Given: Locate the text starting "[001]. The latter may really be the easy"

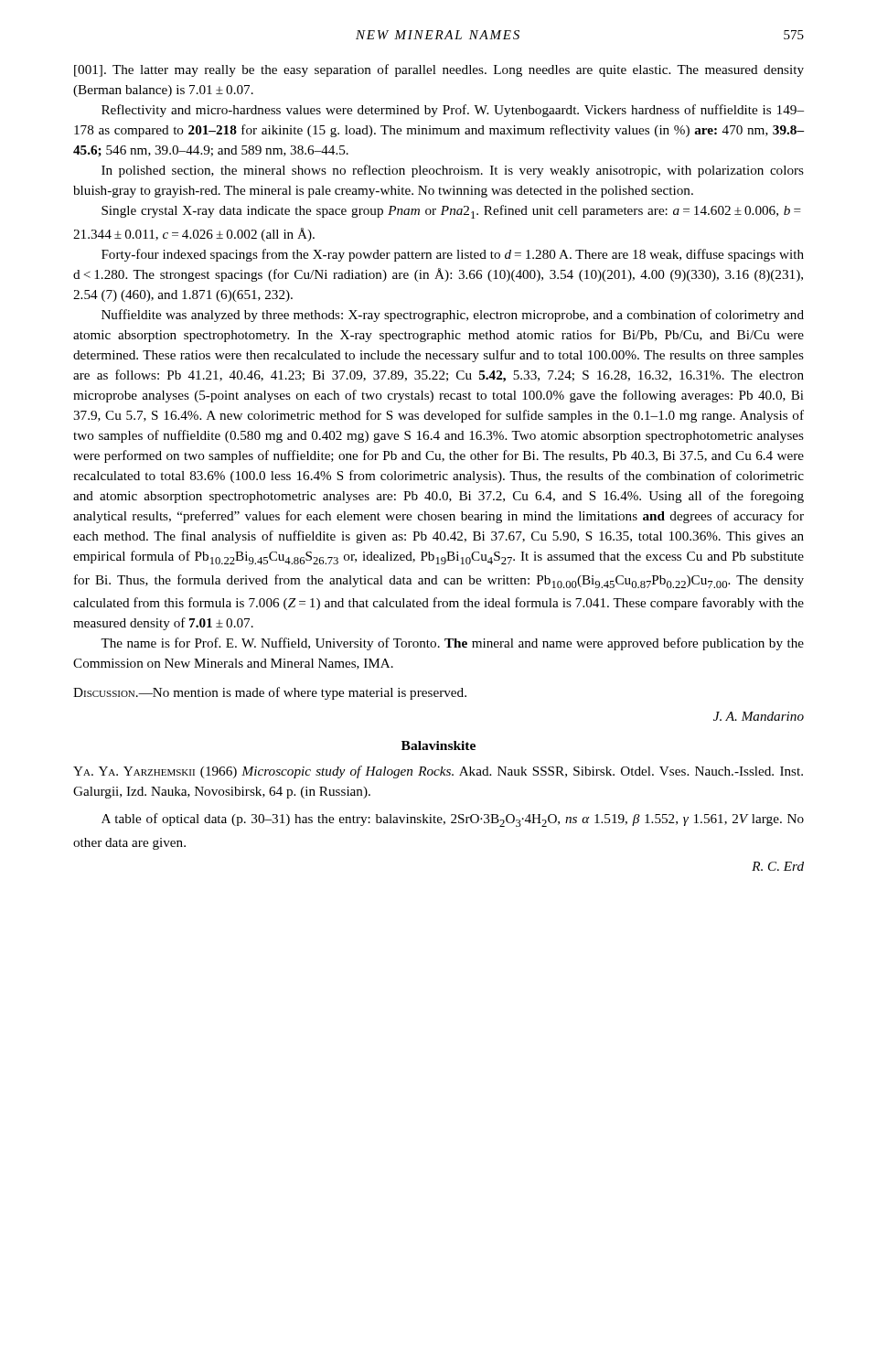Looking at the screenshot, I should point(438,366).
